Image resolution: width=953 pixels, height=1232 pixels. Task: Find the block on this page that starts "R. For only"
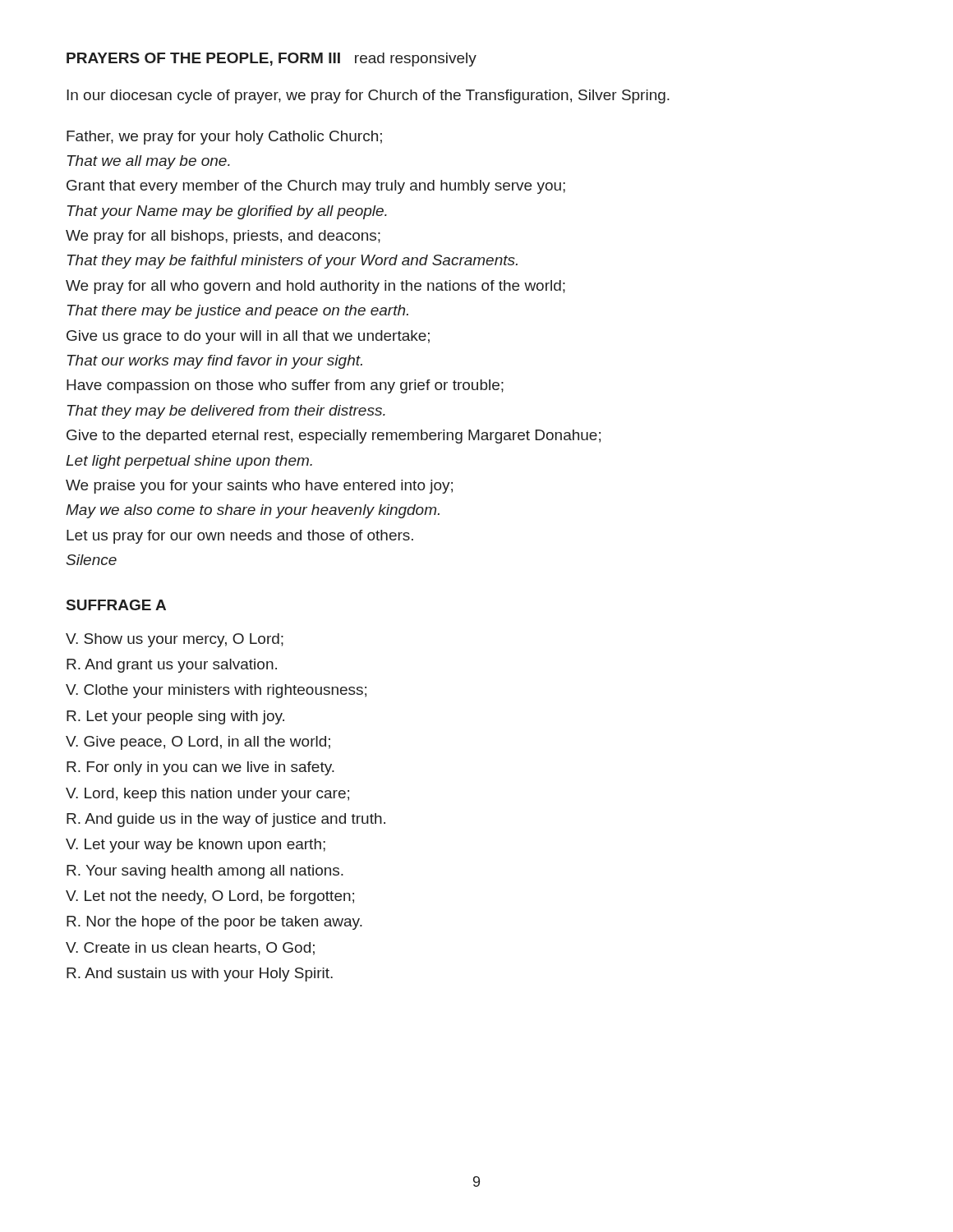click(200, 768)
